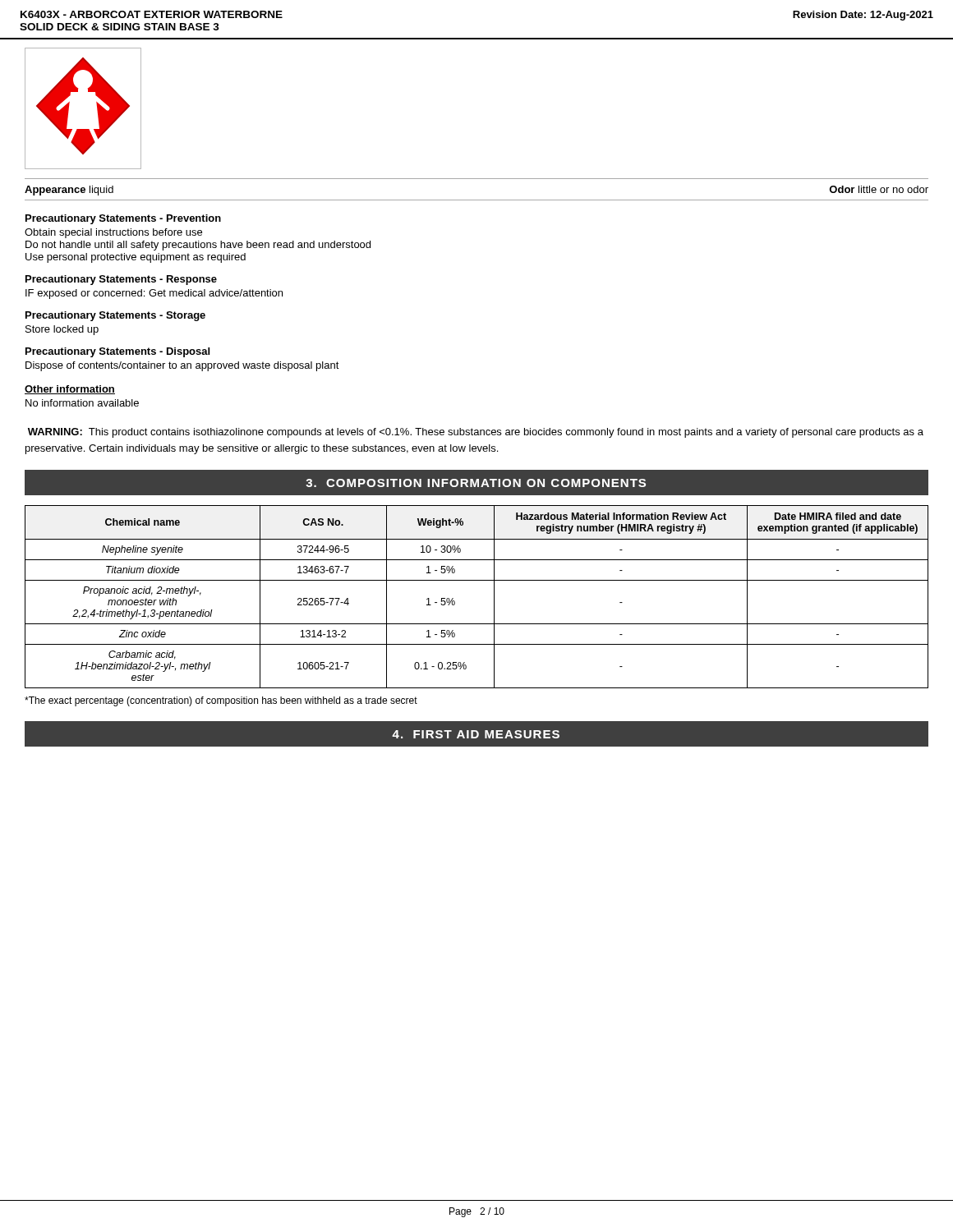
Task: Locate the section header with the text "4. FIRST AID"
Action: pos(476,734)
